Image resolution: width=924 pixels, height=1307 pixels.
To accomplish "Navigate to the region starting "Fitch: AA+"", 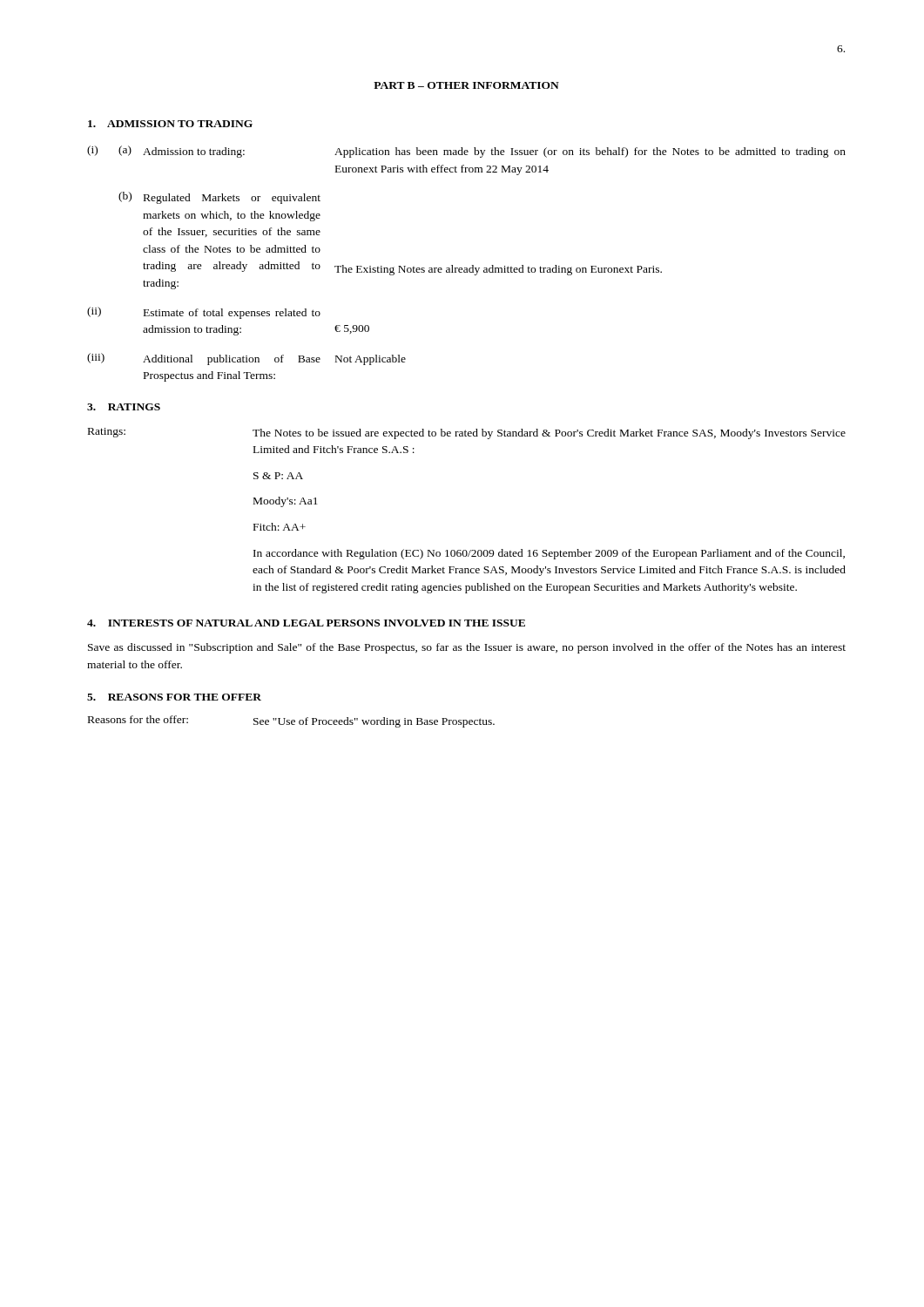I will [280, 527].
